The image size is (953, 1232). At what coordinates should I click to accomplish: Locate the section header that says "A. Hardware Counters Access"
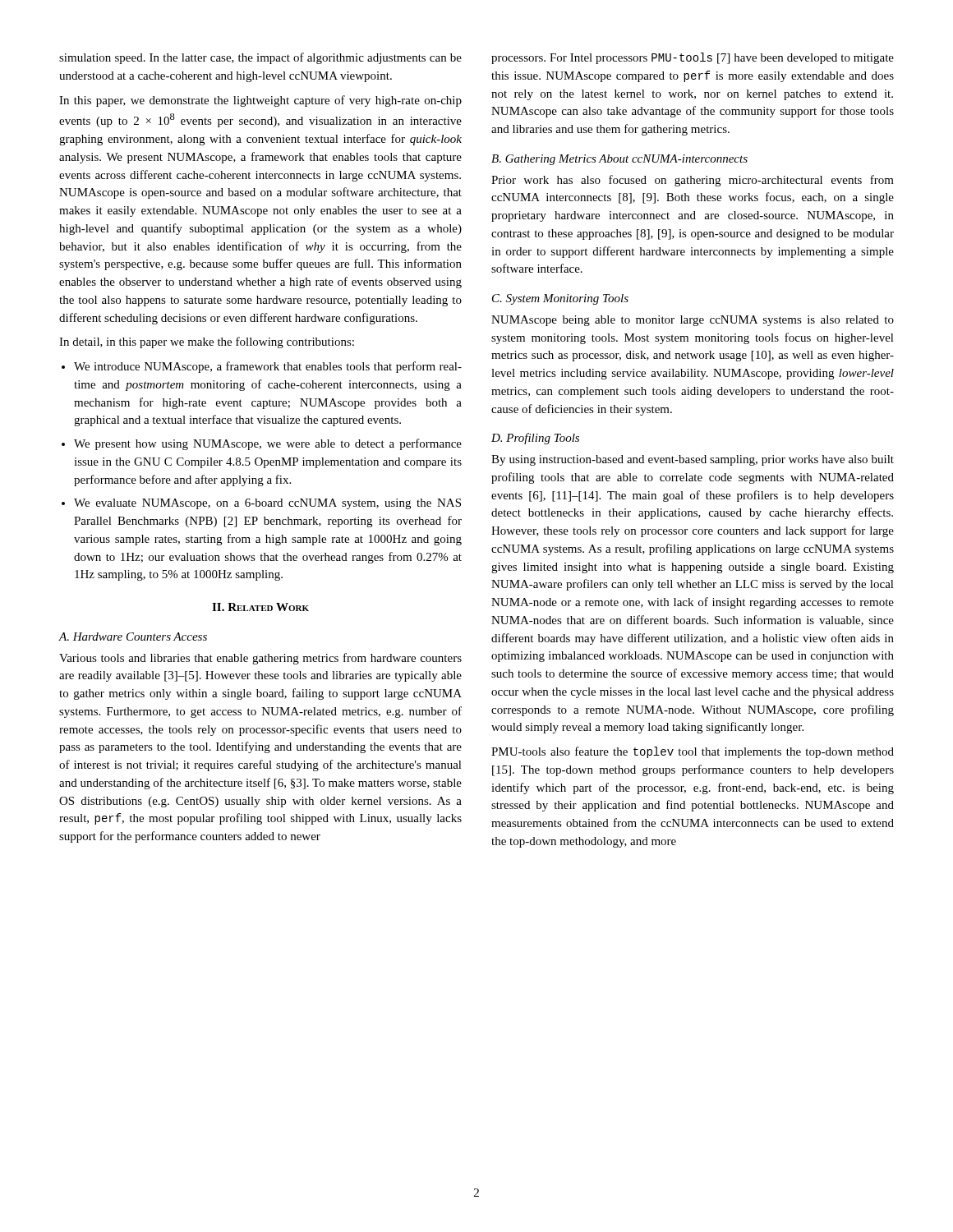click(x=133, y=636)
